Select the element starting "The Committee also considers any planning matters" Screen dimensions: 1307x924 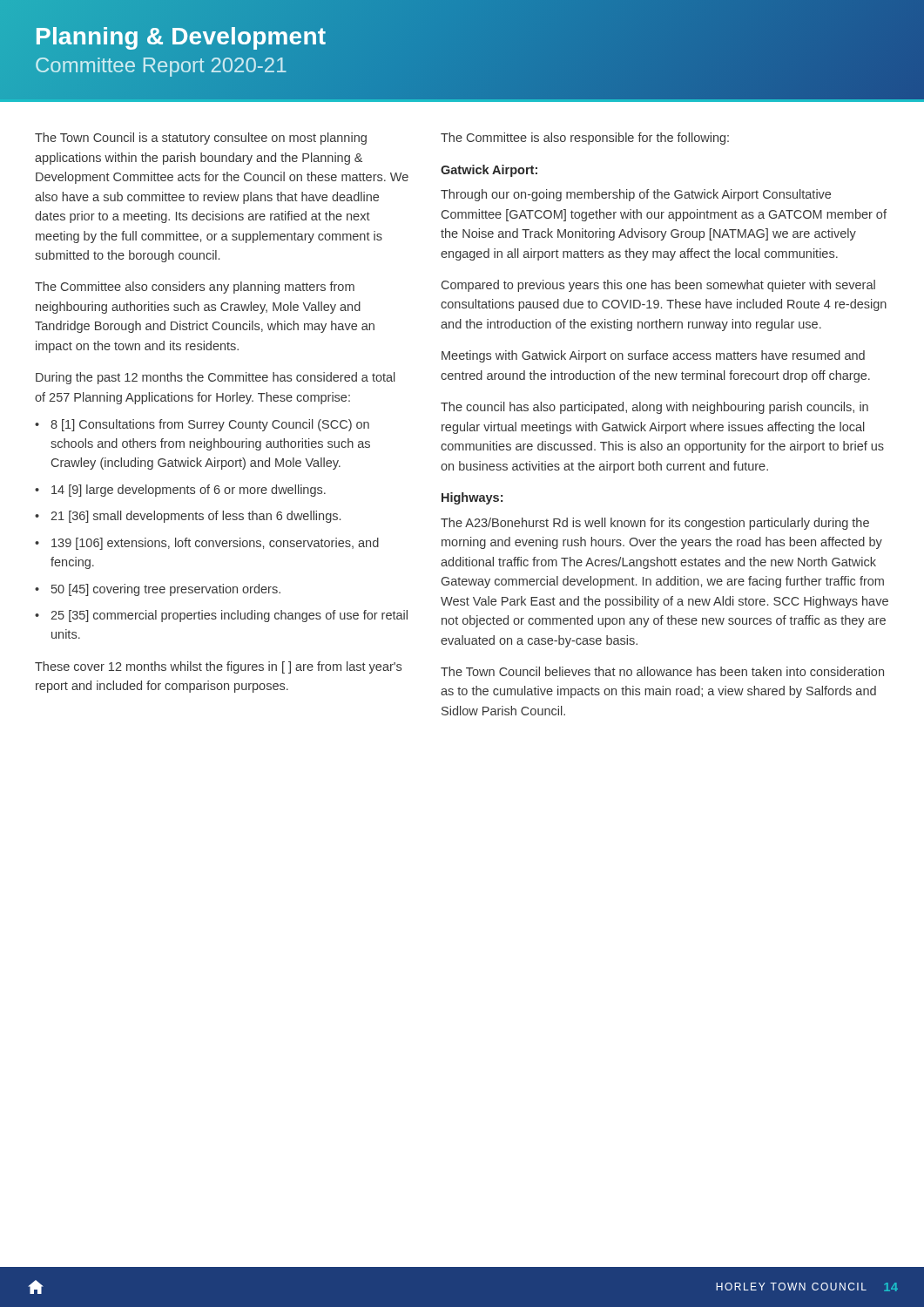(x=222, y=317)
